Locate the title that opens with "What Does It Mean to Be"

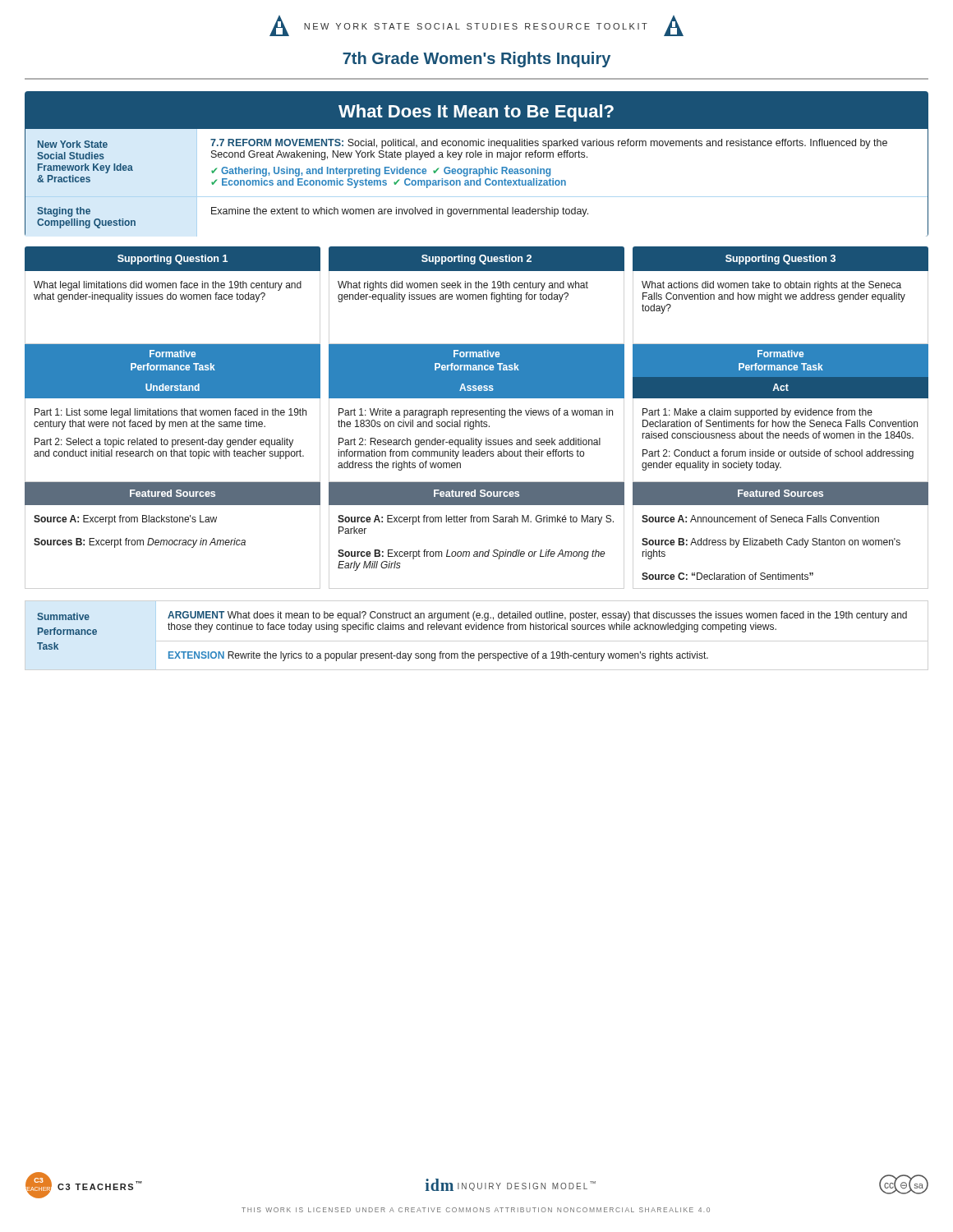(476, 164)
